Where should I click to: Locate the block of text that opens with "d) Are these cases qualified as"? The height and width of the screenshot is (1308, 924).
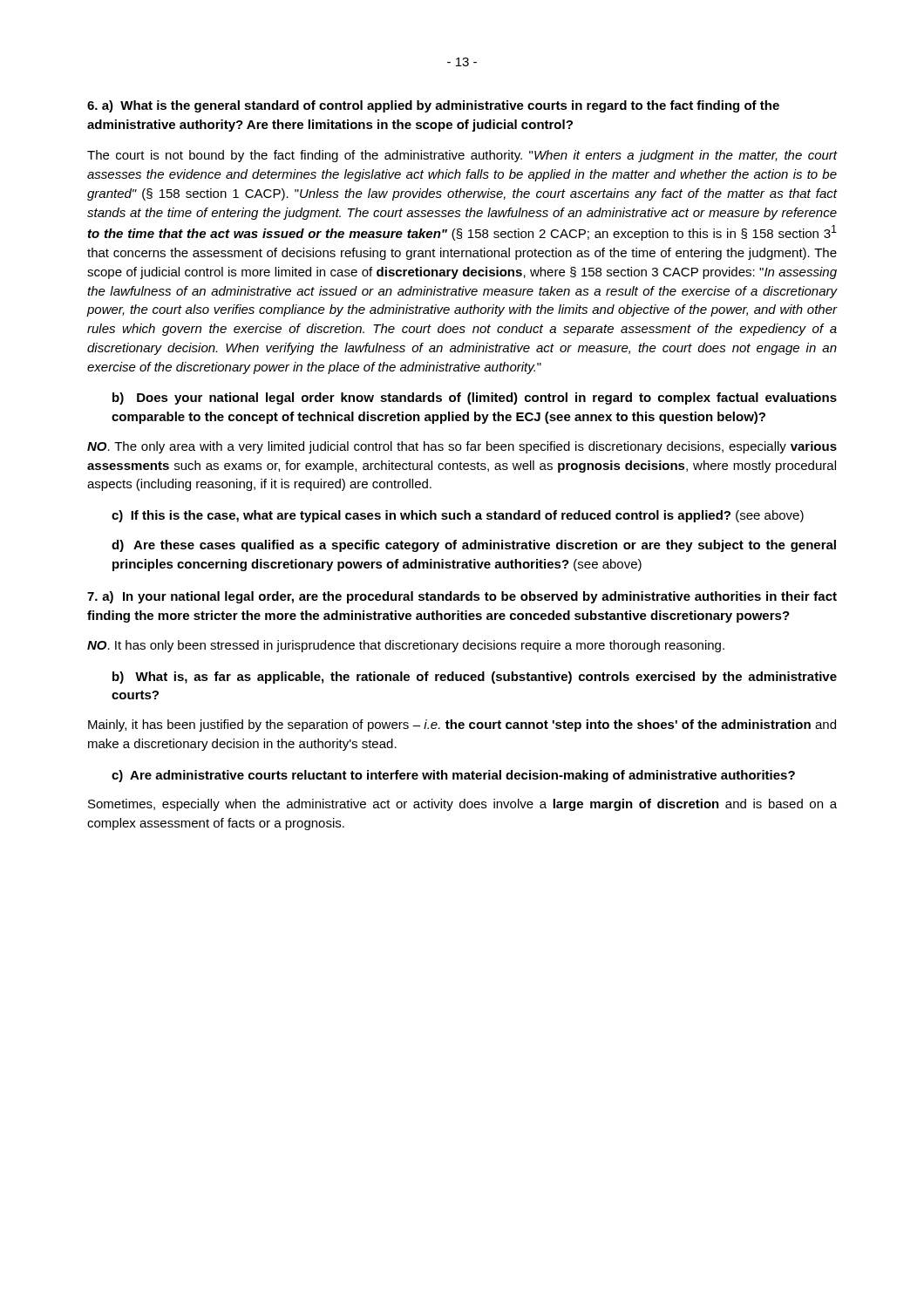coord(474,554)
